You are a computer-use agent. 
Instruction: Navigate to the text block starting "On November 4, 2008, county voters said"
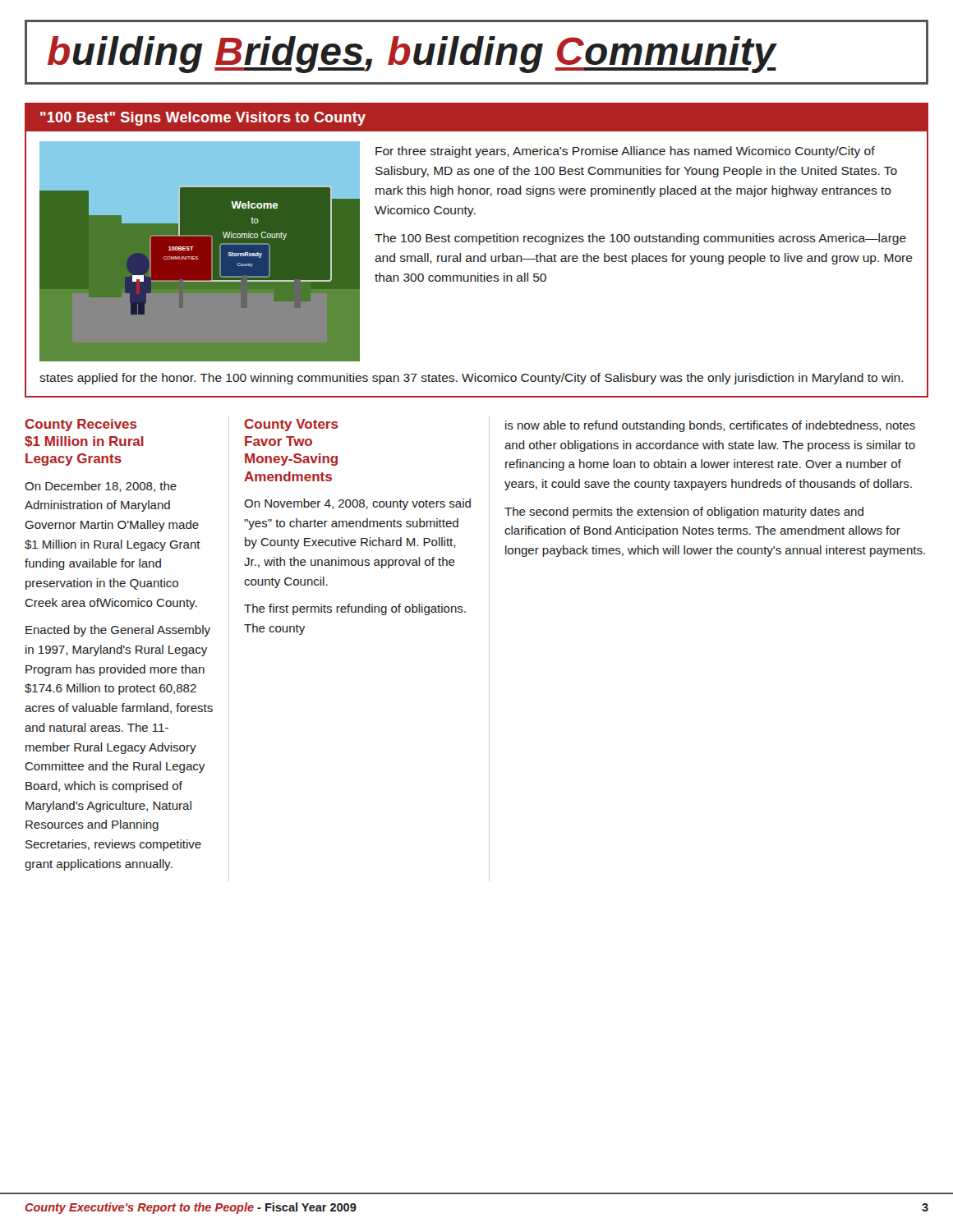point(359,566)
